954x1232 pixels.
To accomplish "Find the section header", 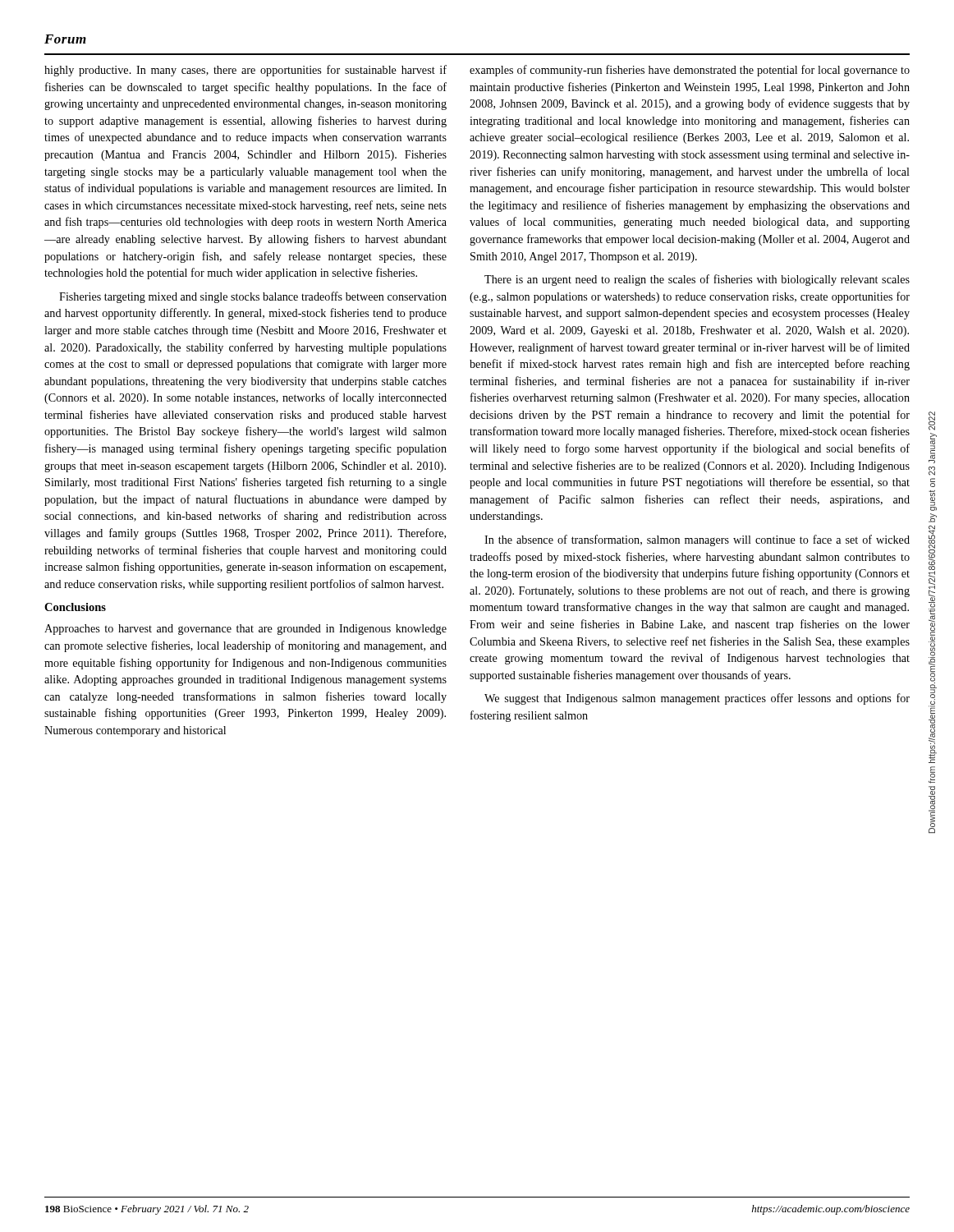I will coord(246,608).
